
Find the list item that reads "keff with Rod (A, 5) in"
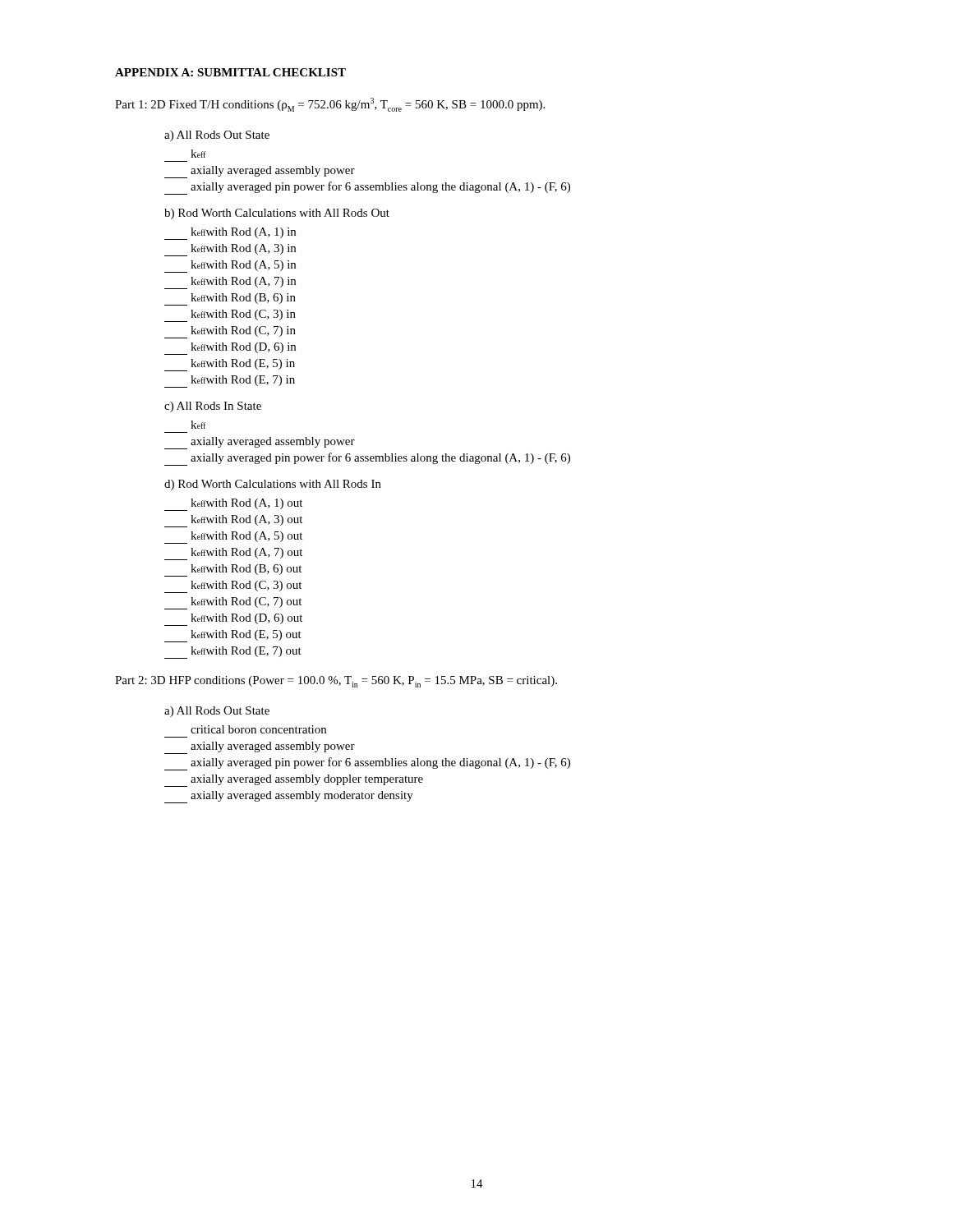pos(230,265)
